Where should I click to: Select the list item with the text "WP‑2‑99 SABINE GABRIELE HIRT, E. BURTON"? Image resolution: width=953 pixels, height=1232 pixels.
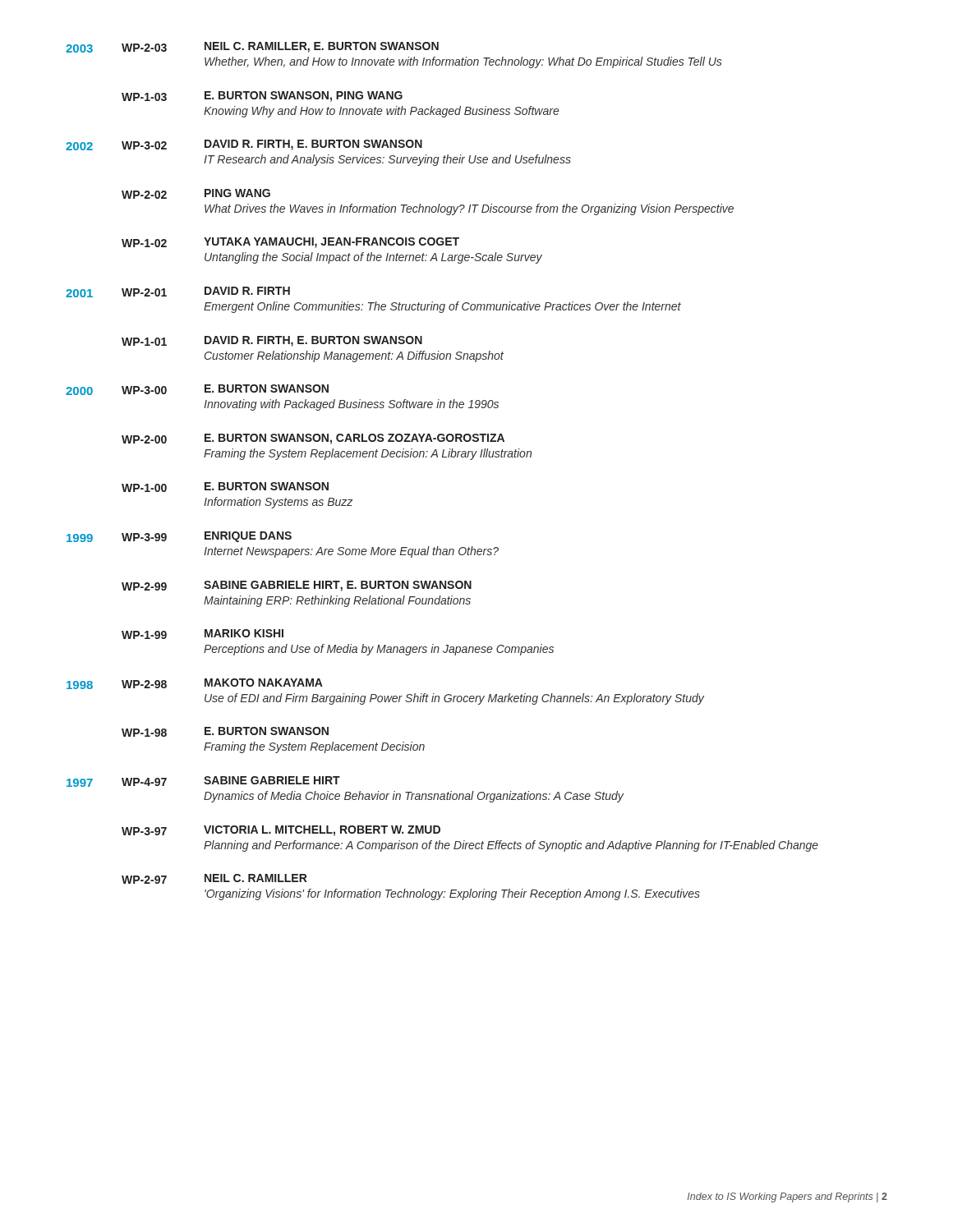tap(476, 593)
